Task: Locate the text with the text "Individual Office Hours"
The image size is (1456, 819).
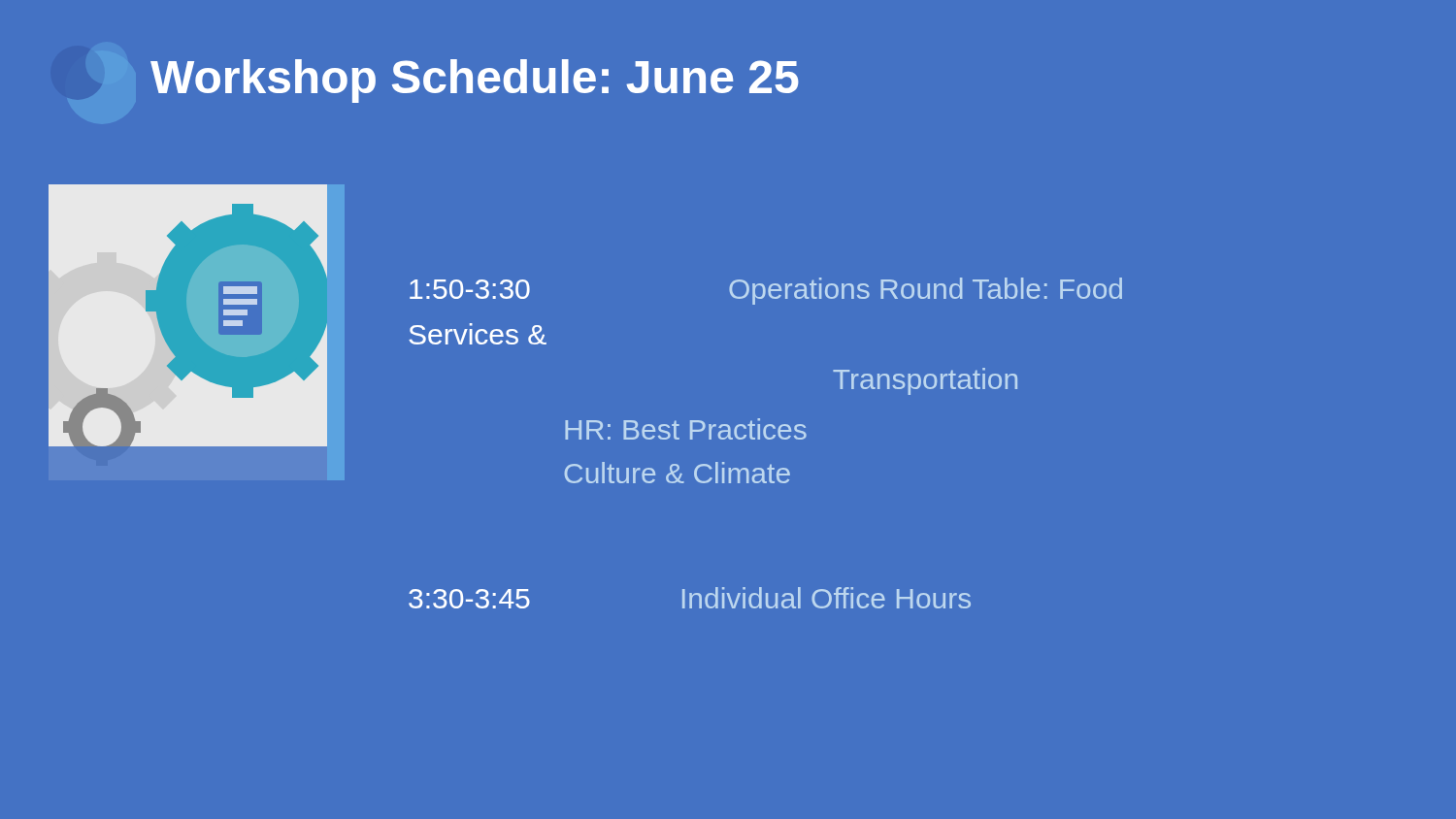Action: [x=826, y=598]
